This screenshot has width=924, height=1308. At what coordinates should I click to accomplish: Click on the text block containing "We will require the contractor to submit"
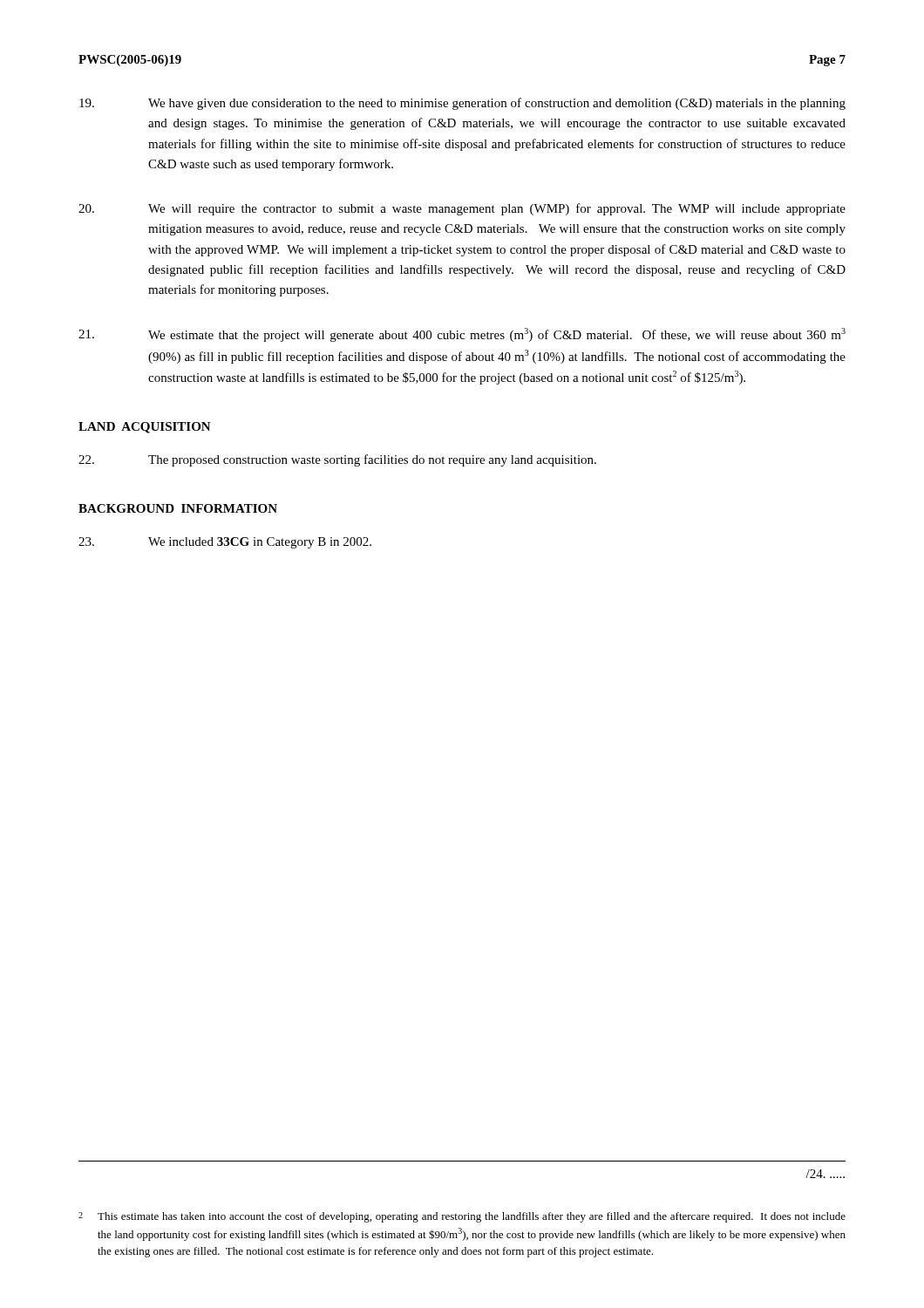pos(462,250)
